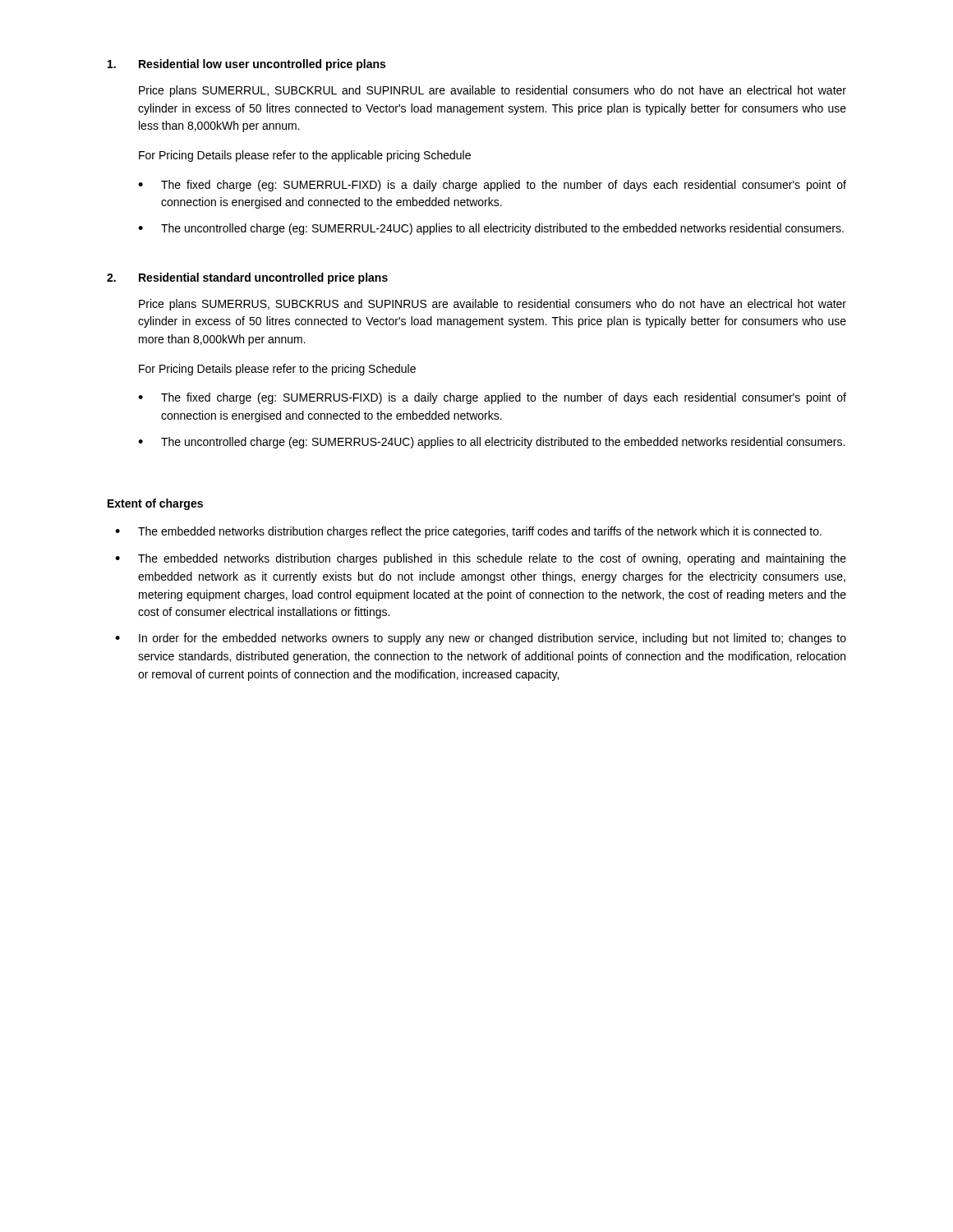Locate the text "Extent of charges"
This screenshot has width=953, height=1232.
155,504
